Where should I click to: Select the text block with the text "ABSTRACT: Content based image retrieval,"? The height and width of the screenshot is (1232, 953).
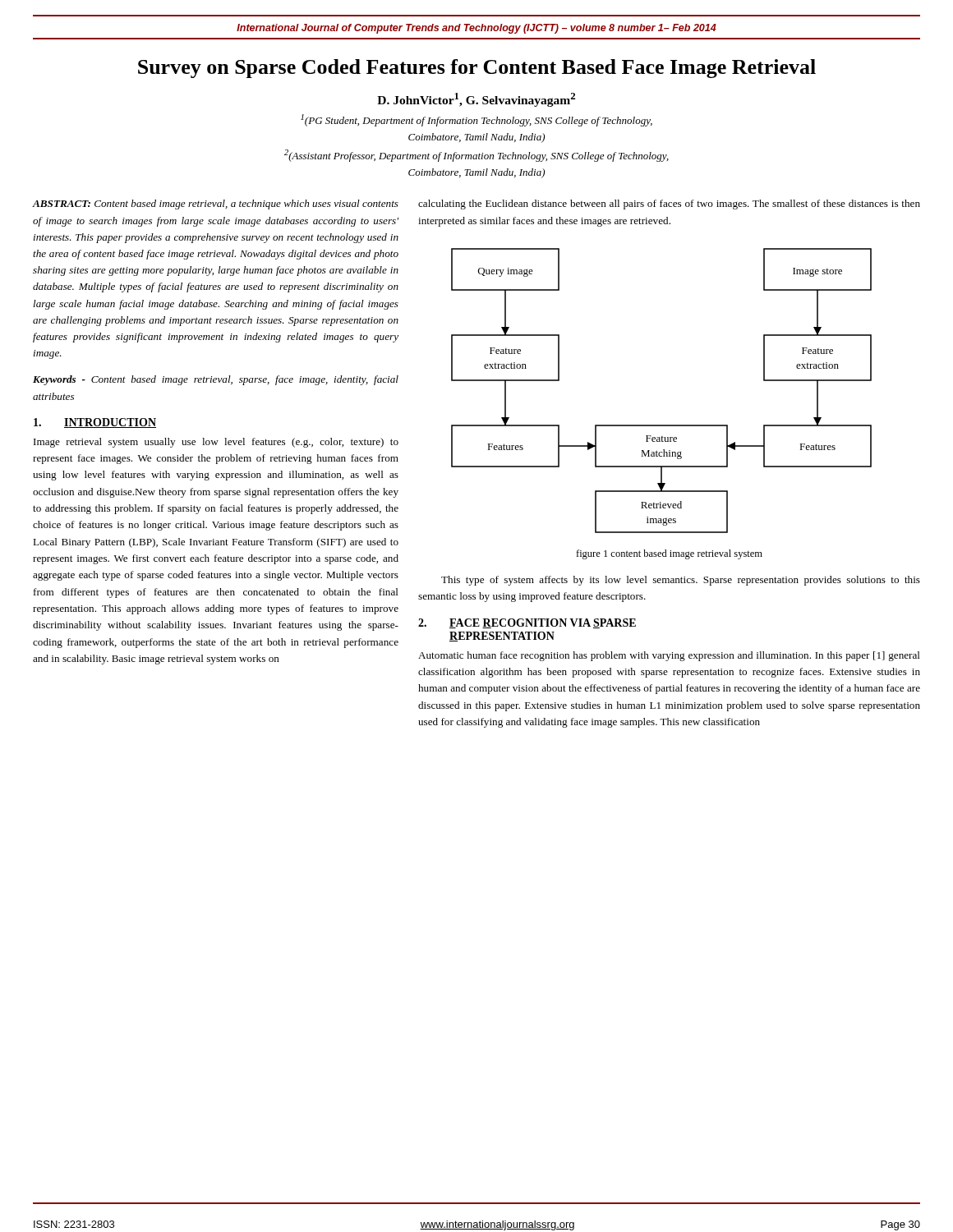coord(216,278)
